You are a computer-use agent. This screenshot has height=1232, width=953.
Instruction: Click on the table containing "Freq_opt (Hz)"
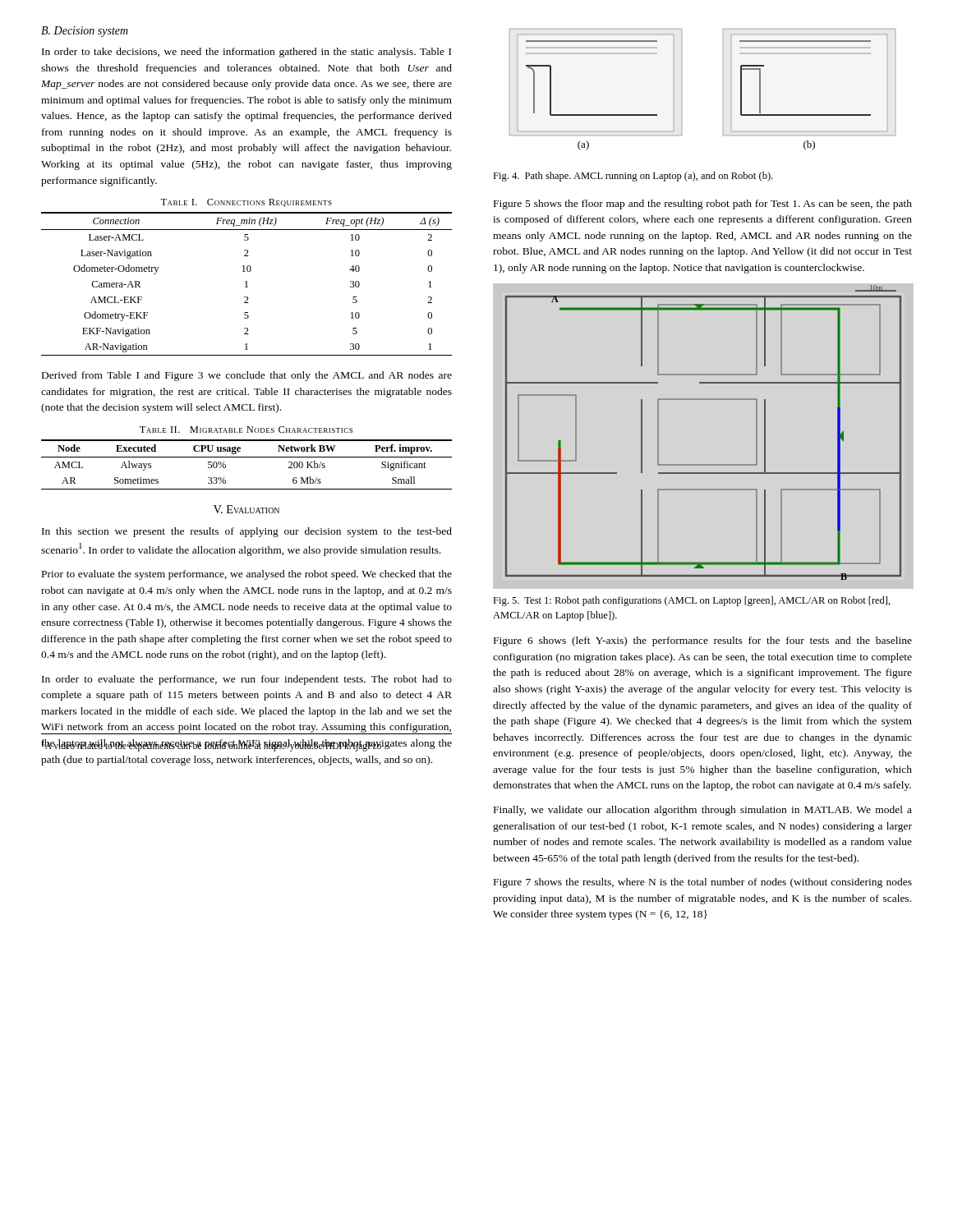coord(246,284)
